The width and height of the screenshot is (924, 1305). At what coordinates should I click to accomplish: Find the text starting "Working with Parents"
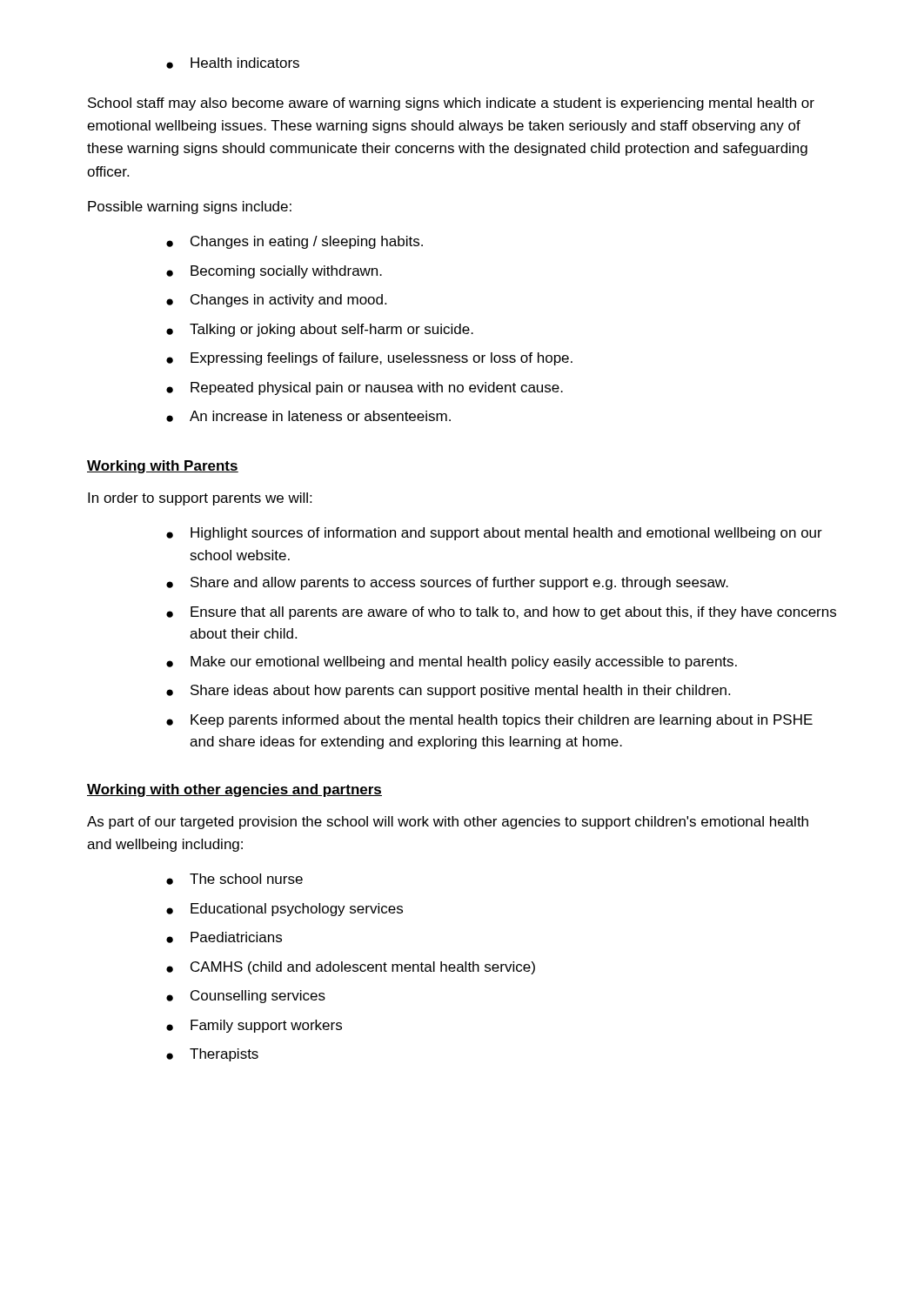tap(162, 466)
